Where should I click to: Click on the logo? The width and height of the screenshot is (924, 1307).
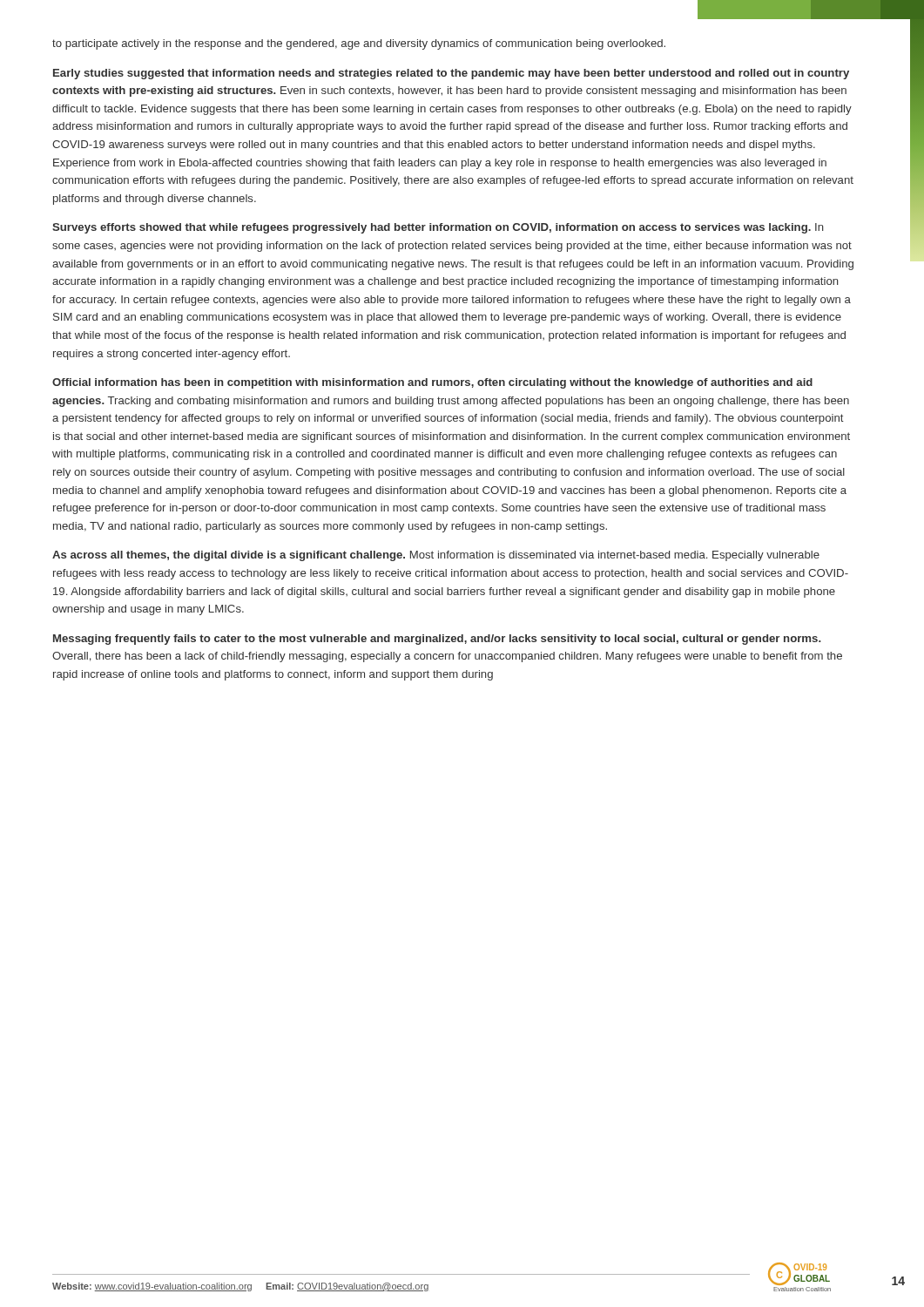(x=824, y=1275)
